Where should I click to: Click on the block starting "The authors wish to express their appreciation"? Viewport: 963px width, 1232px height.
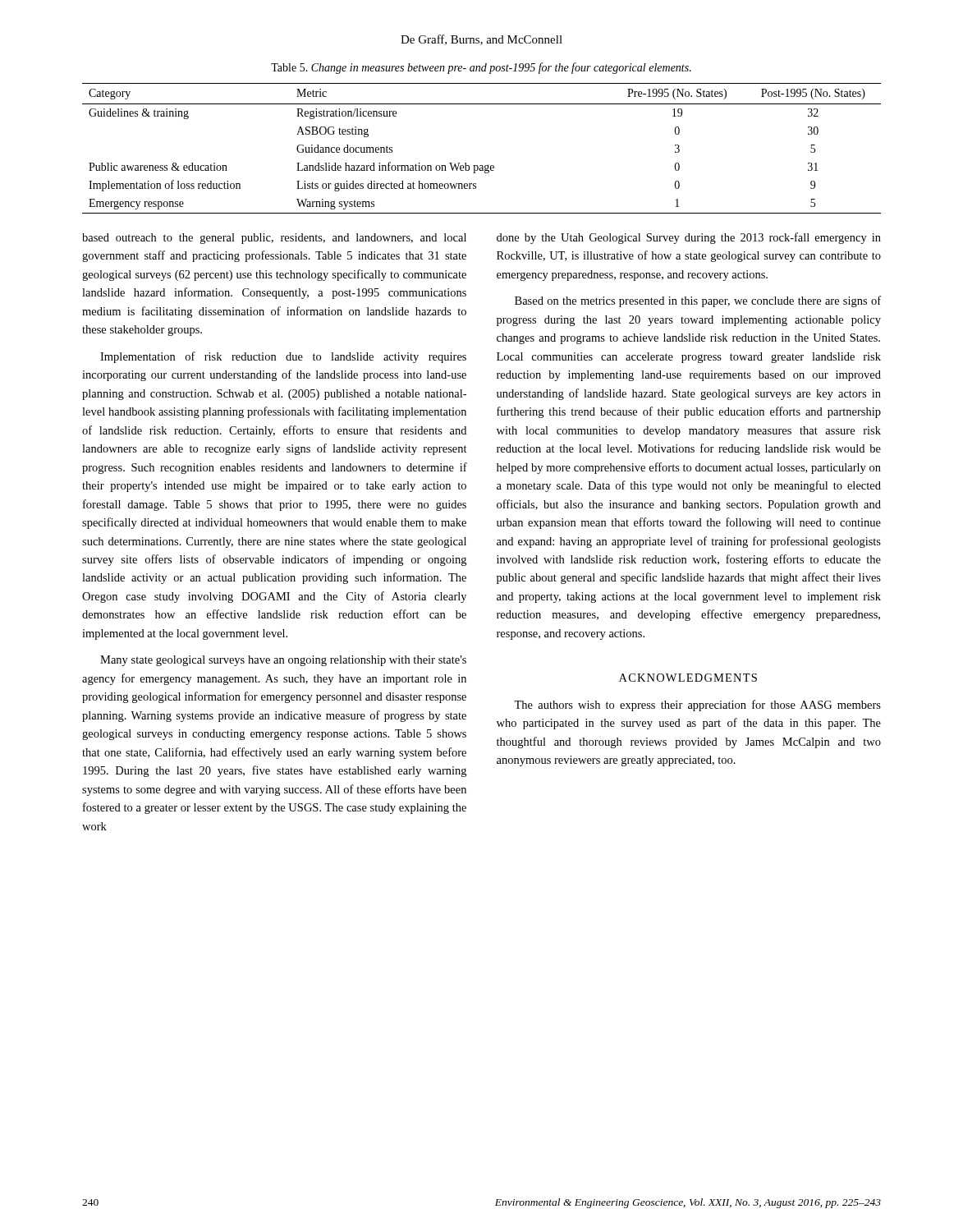click(x=689, y=732)
